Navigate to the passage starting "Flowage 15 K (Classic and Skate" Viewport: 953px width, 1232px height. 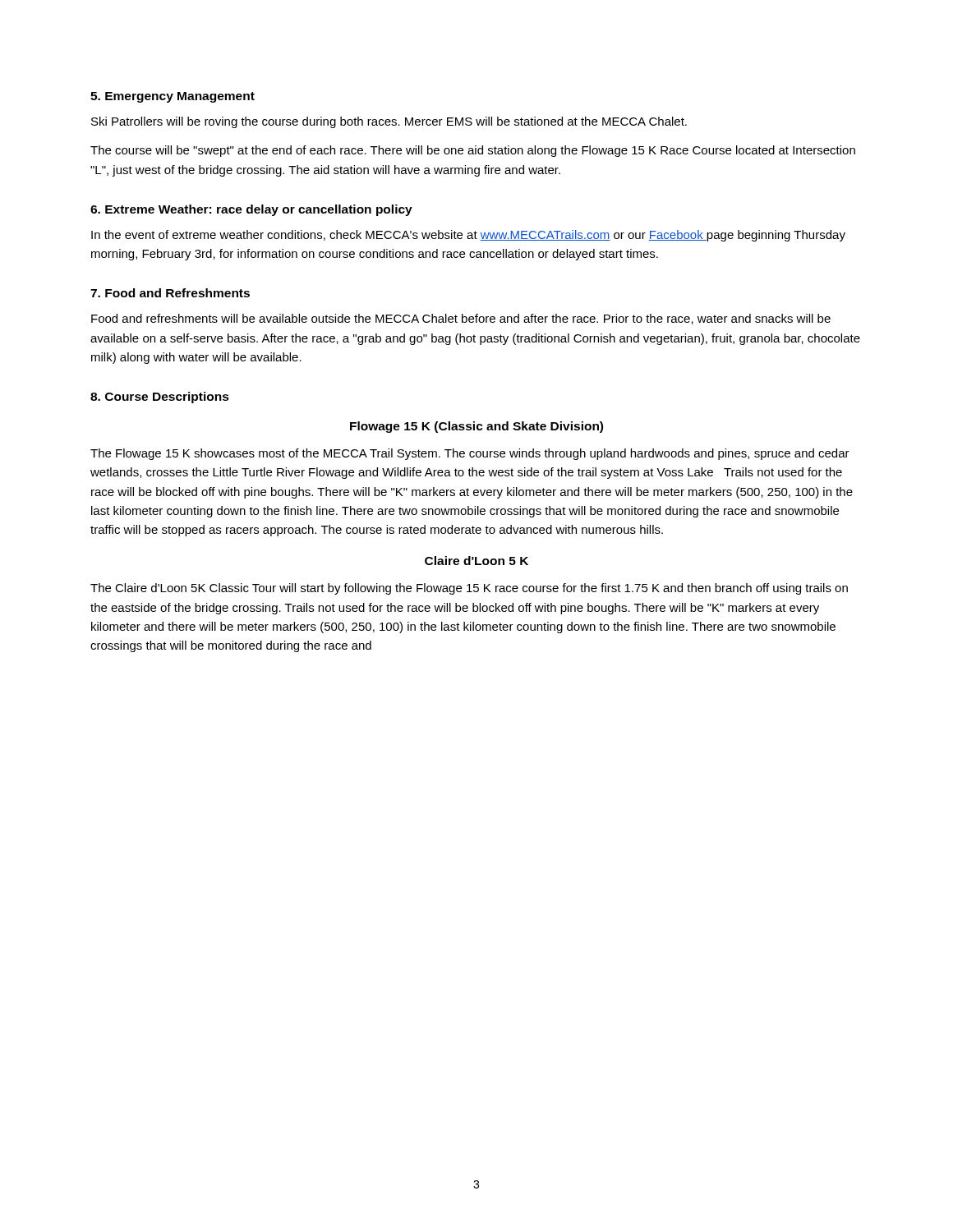click(x=476, y=426)
